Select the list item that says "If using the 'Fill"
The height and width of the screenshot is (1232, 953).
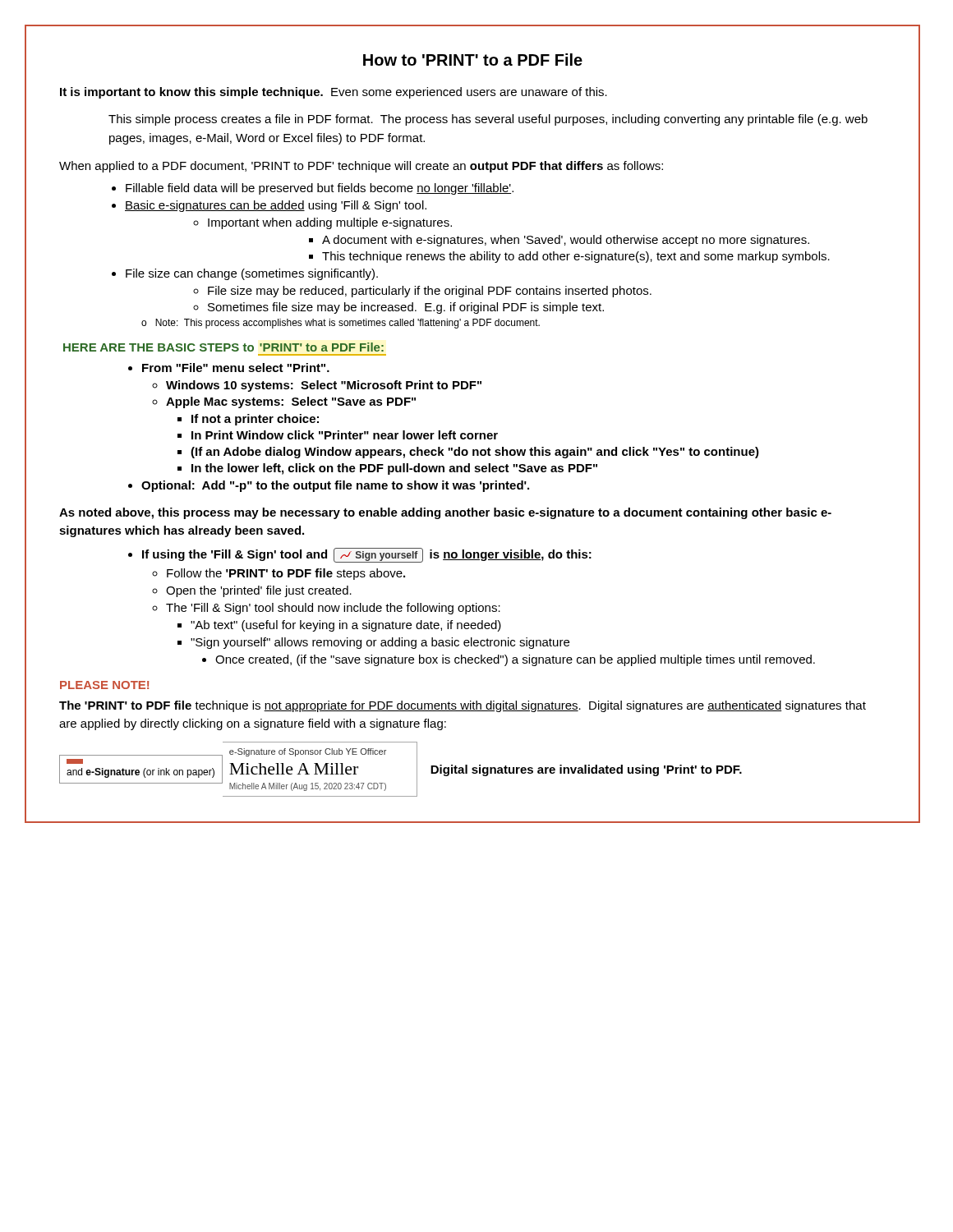367,555
